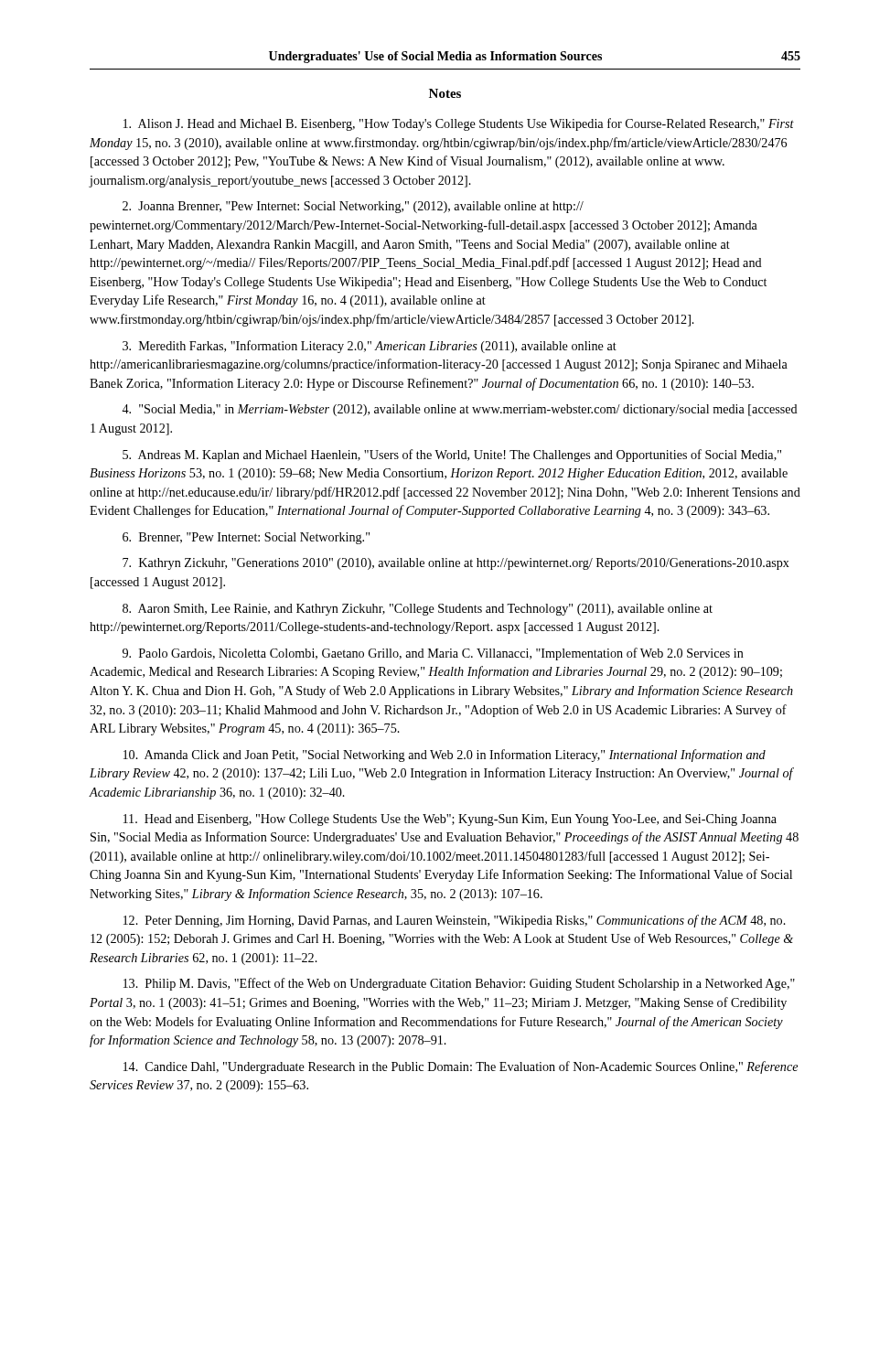890x1372 pixels.
Task: Locate the list item that reads "12. Peter Denning, Jim Horning, David"
Action: pyautogui.click(x=445, y=939)
